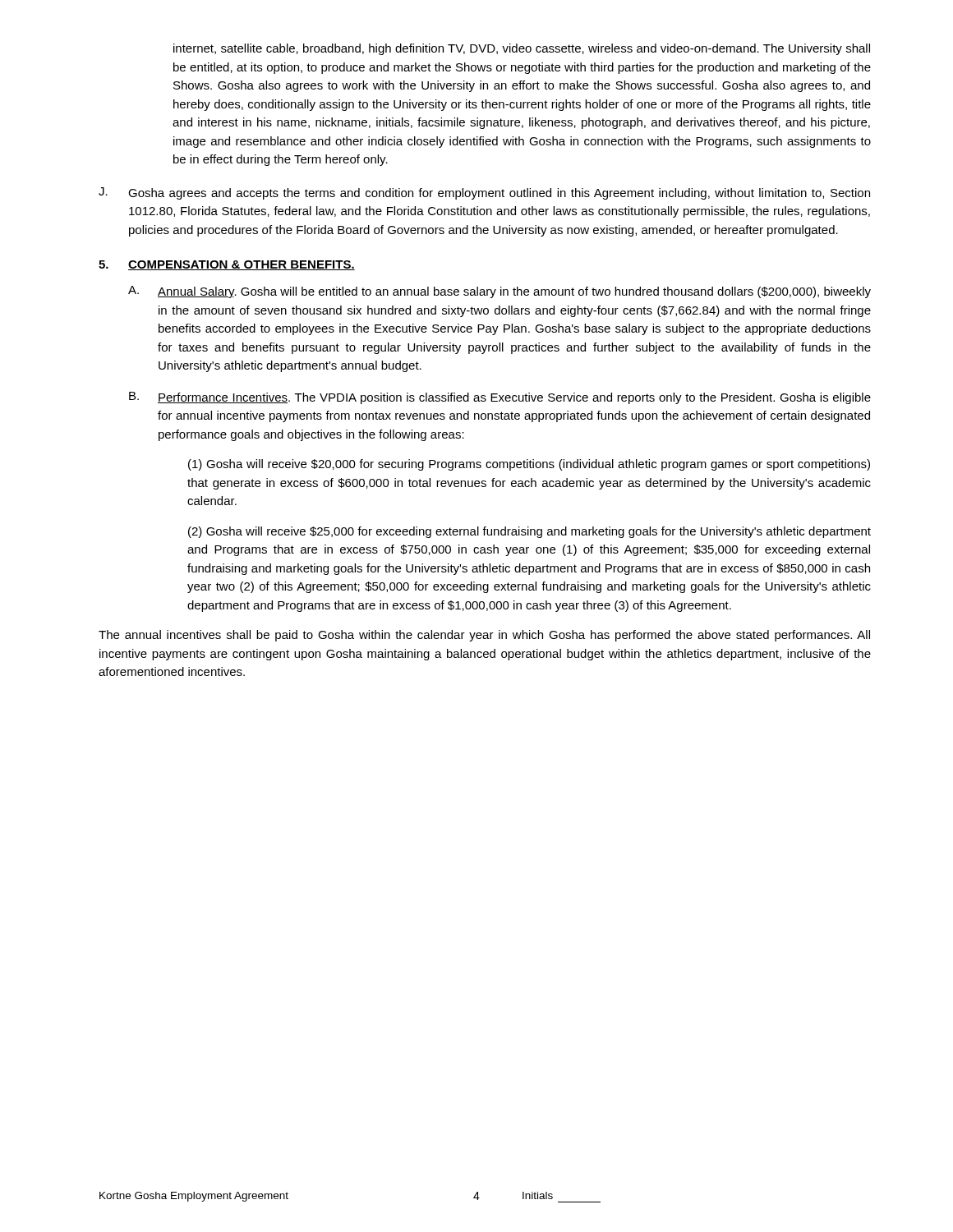Locate the block of text that opens with "A. Annual Salary. Gosha"

pos(500,329)
